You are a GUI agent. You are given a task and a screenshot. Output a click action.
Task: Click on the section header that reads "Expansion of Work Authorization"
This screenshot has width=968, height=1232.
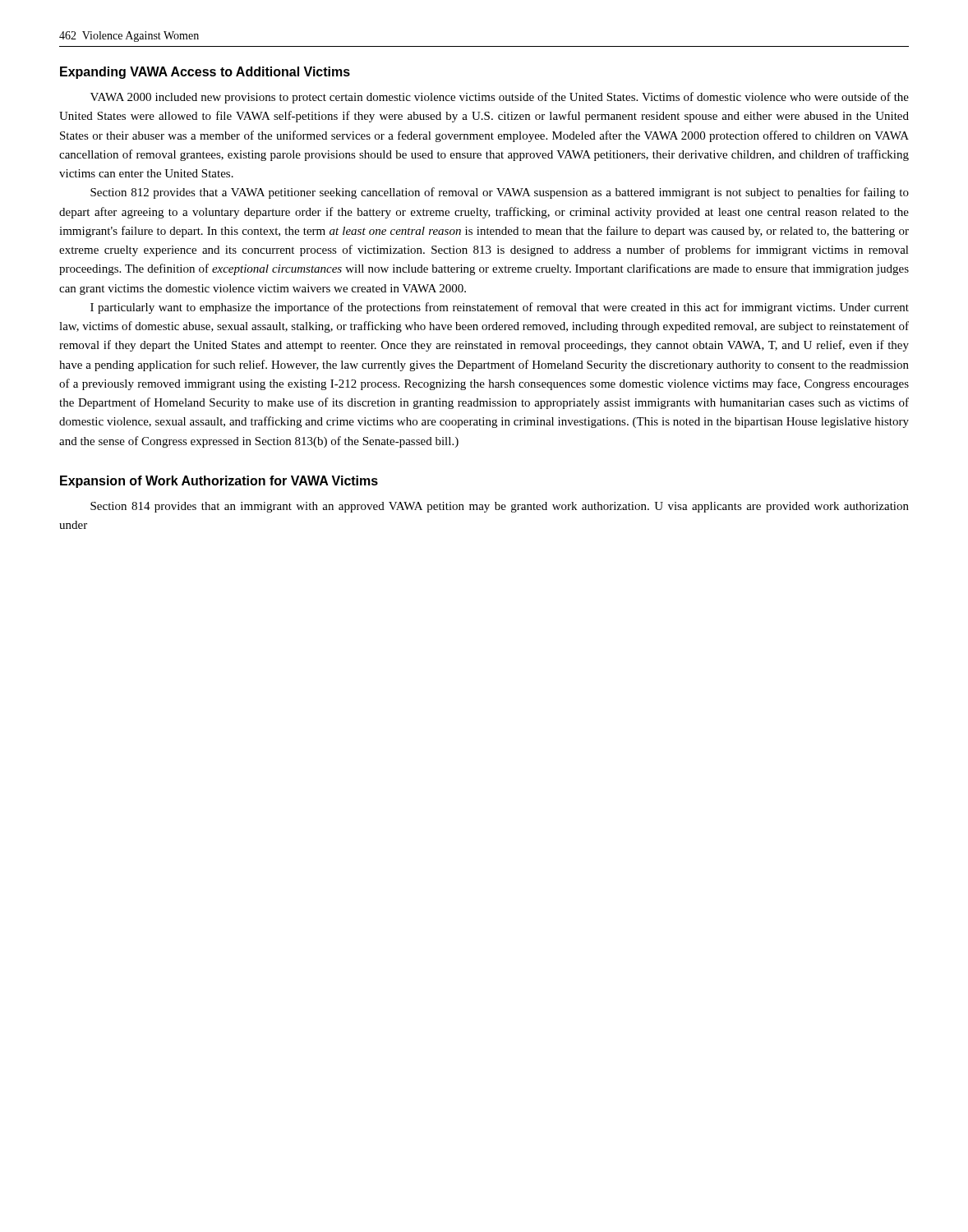[219, 481]
